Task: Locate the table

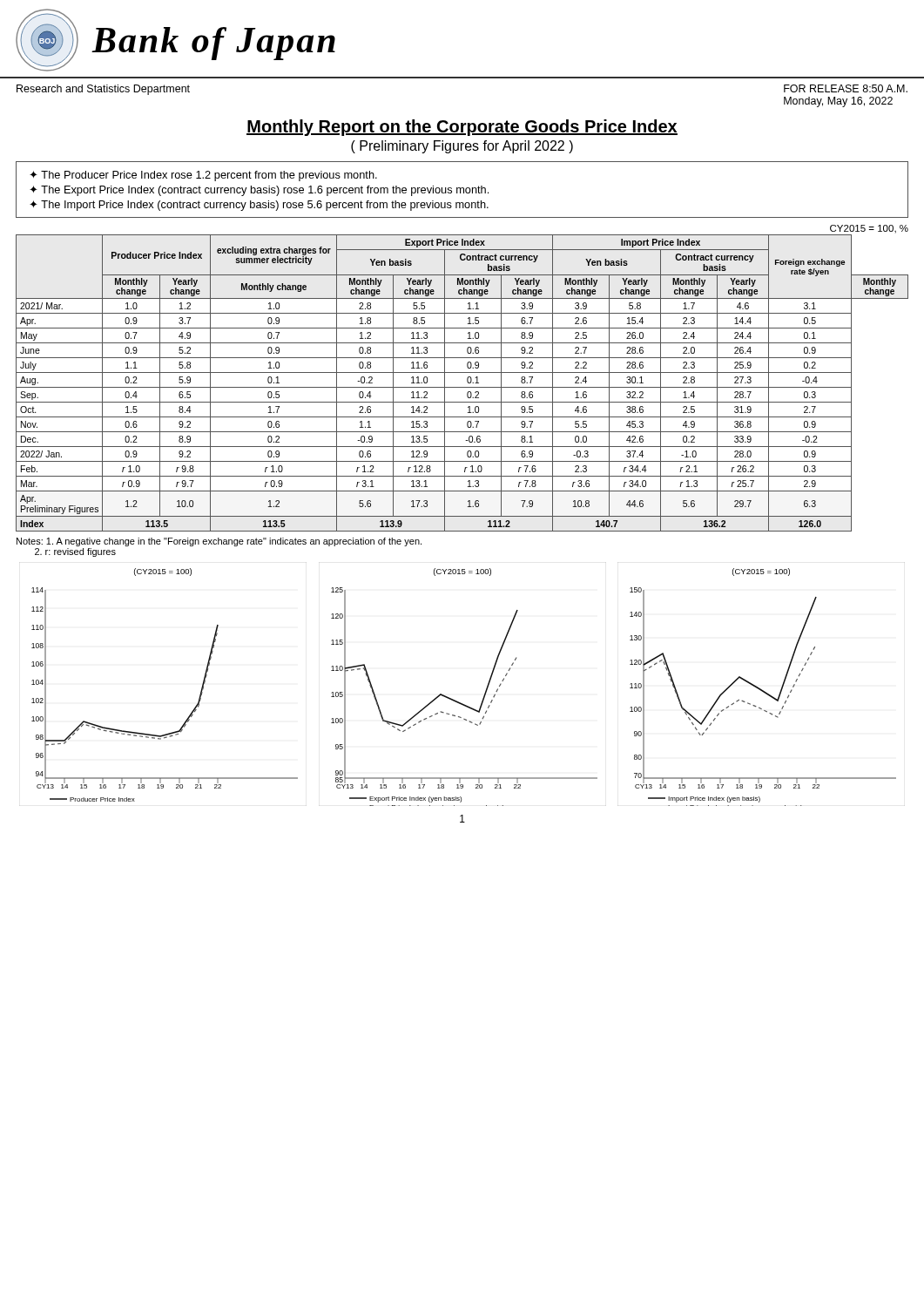Action: (x=462, y=383)
